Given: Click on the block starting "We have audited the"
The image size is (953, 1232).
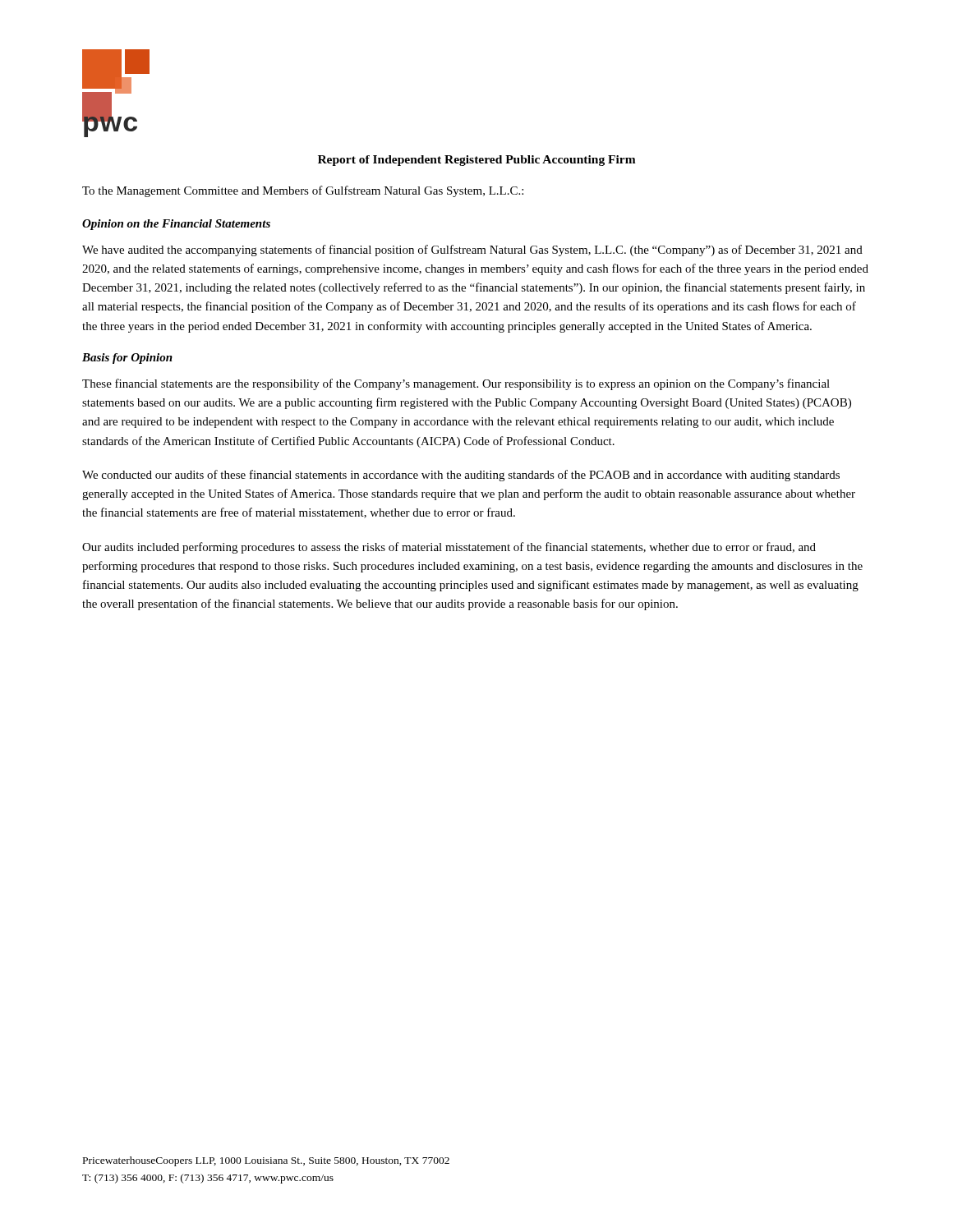Looking at the screenshot, I should point(475,287).
